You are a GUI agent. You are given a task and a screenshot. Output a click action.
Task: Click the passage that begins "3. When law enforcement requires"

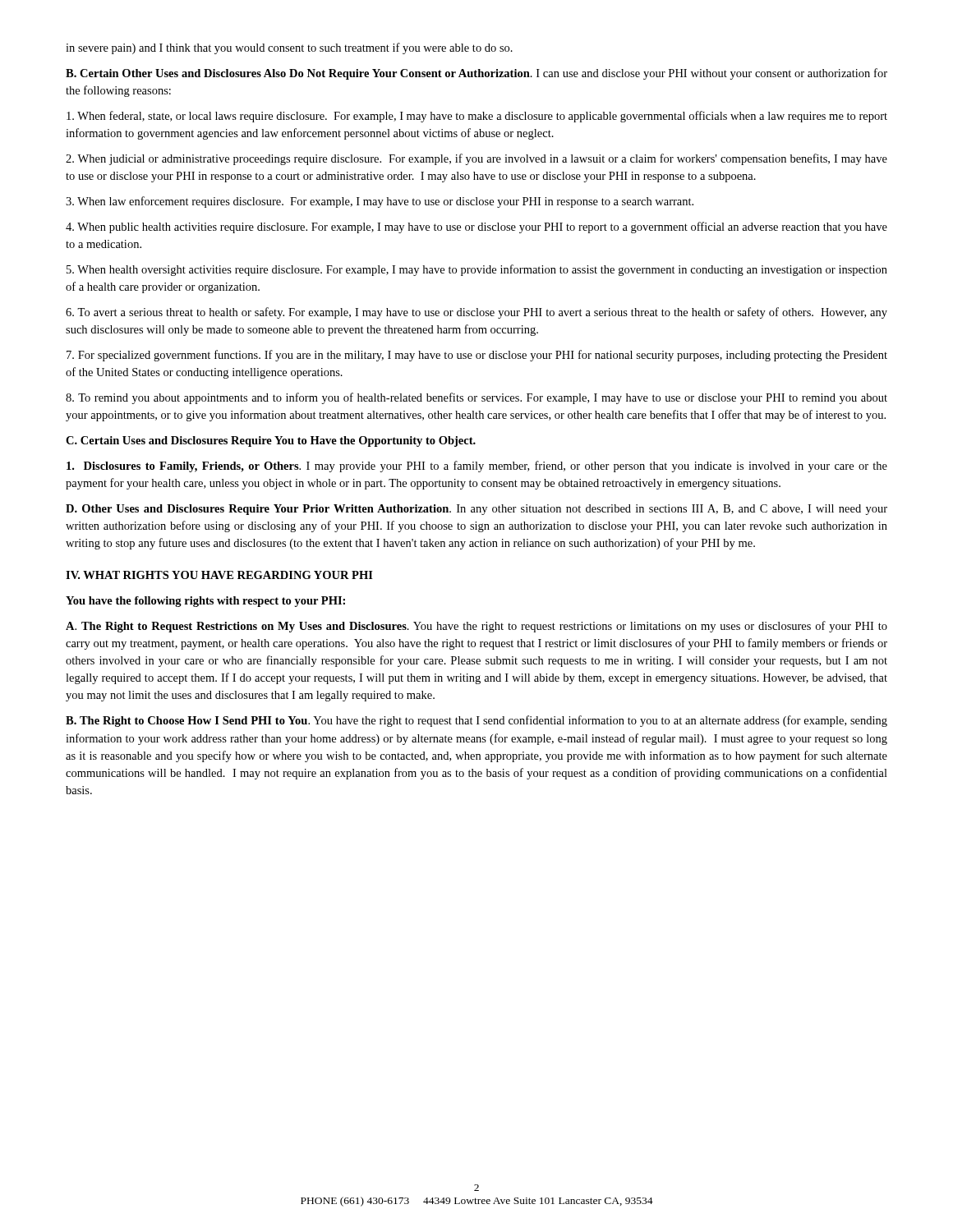coord(380,201)
